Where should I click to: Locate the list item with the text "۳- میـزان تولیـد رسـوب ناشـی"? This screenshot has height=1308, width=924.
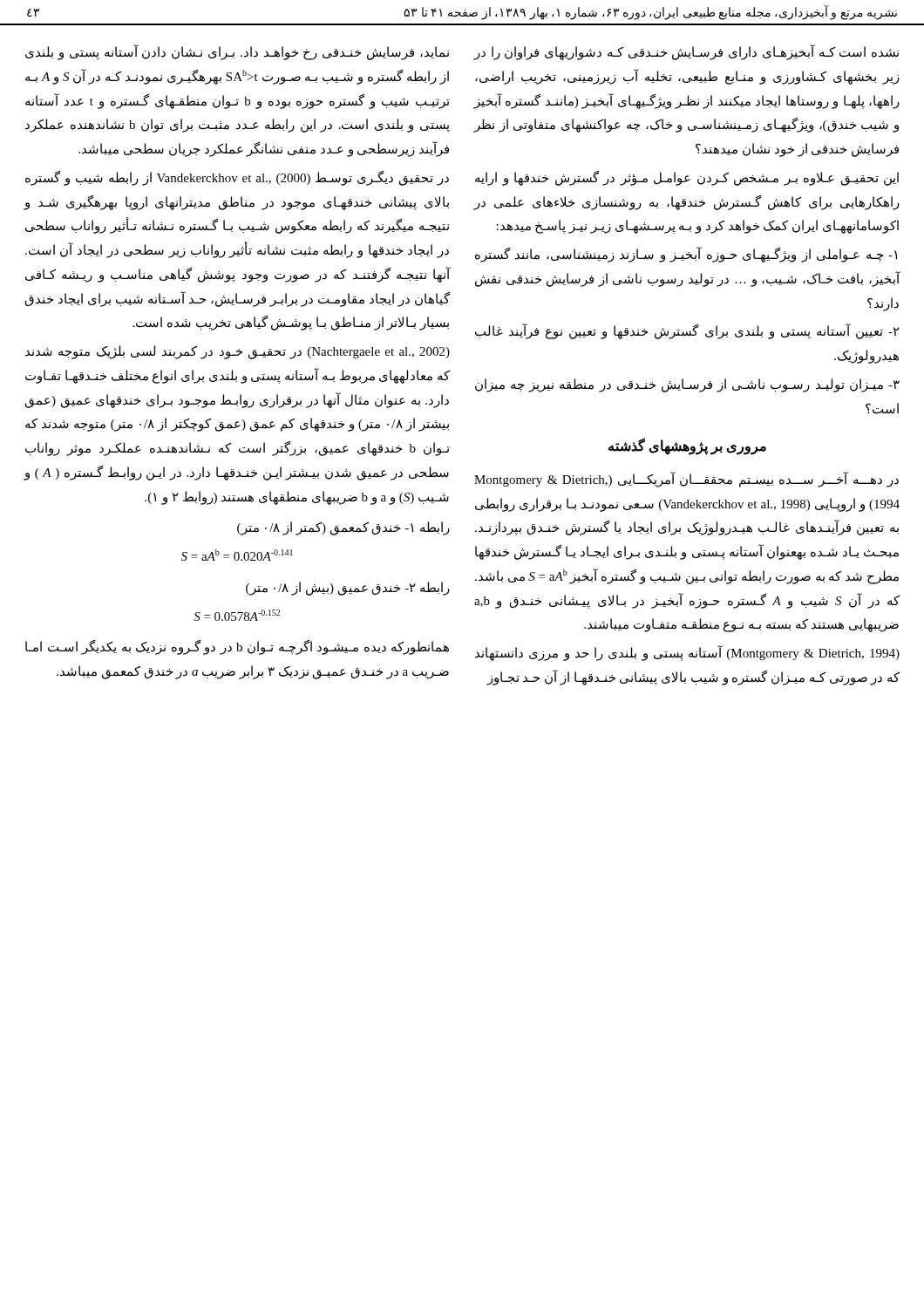pos(687,397)
